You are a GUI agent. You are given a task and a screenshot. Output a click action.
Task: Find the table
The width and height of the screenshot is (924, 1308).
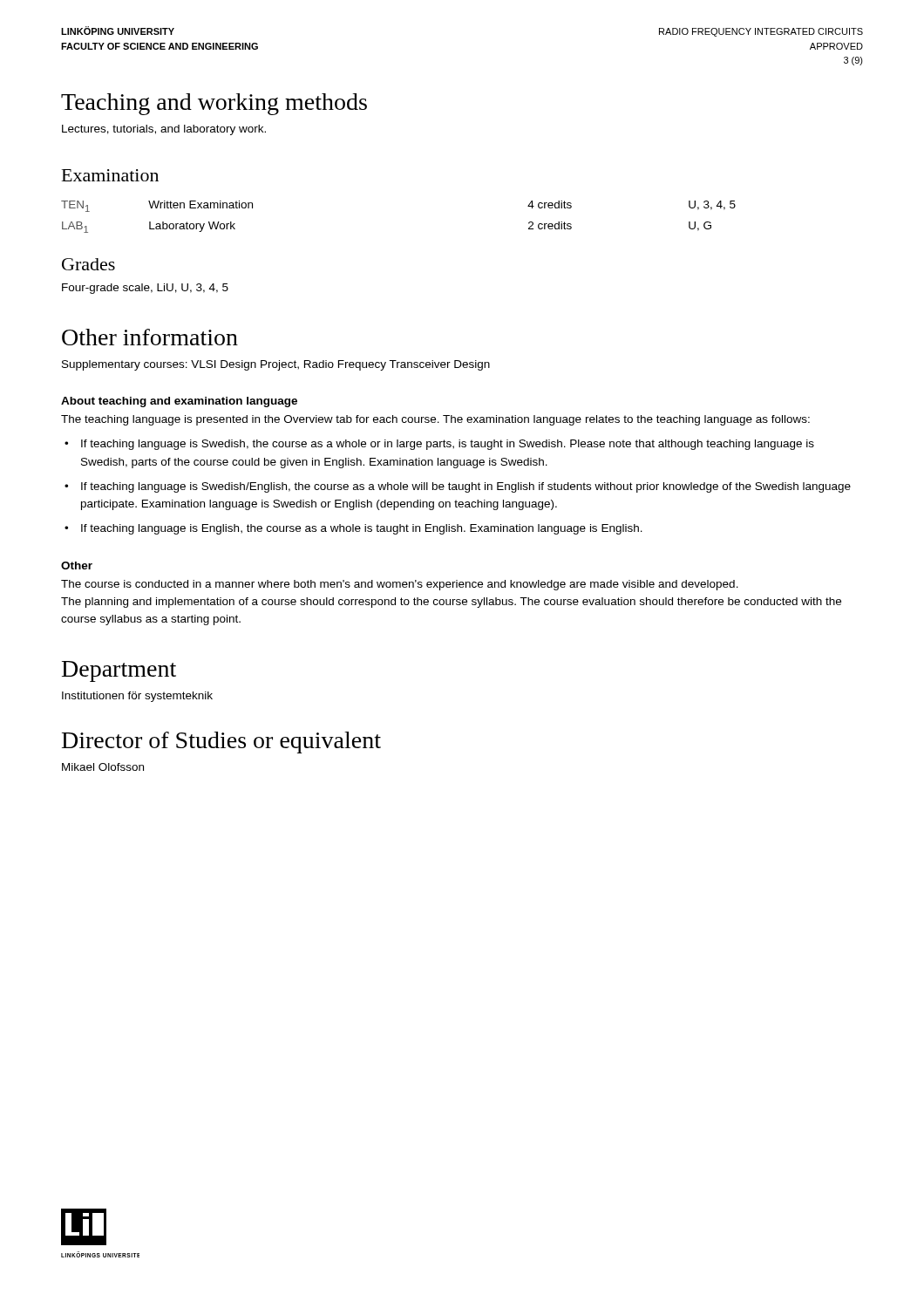(x=462, y=216)
